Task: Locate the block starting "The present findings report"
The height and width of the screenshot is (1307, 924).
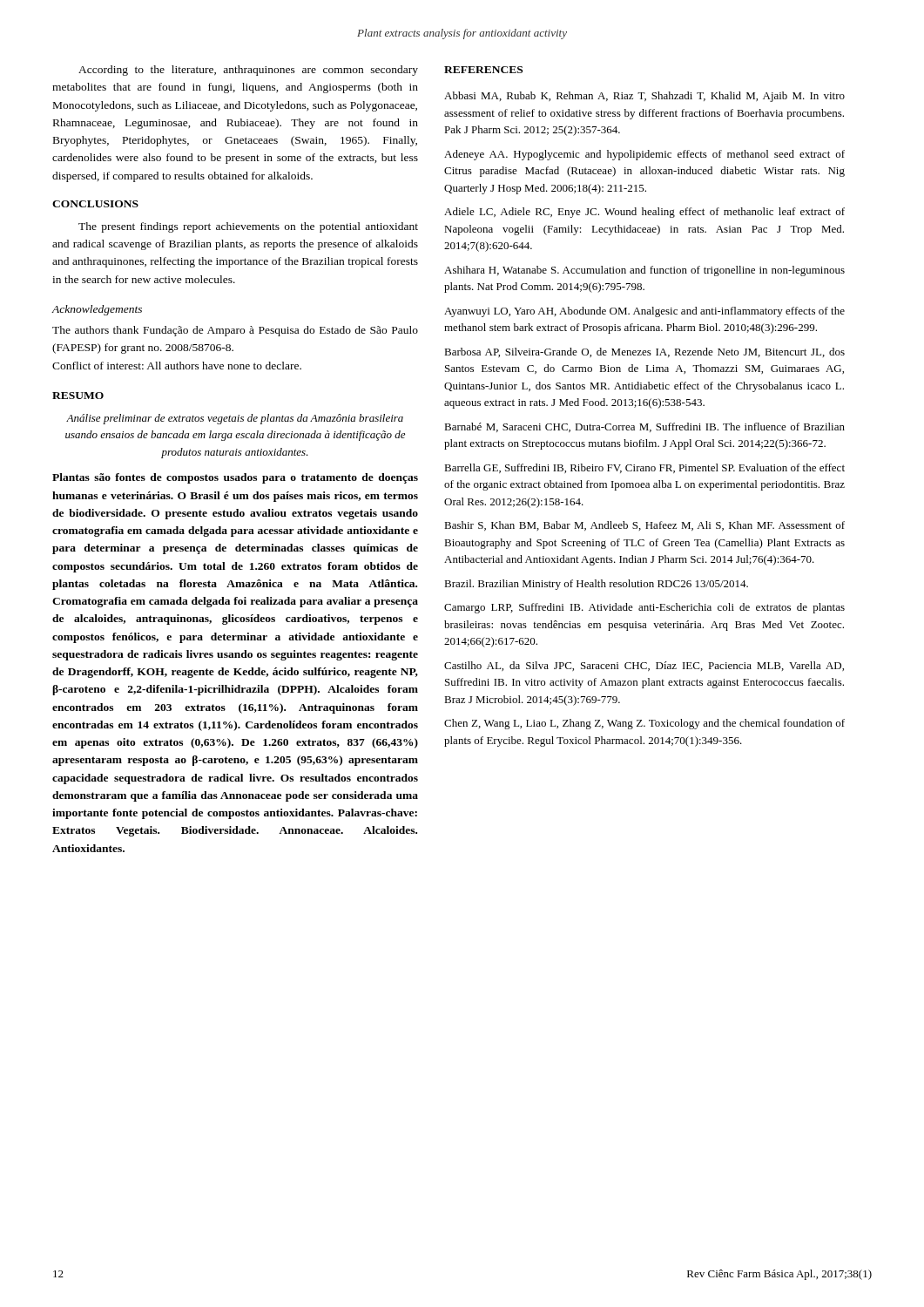Action: click(x=235, y=253)
